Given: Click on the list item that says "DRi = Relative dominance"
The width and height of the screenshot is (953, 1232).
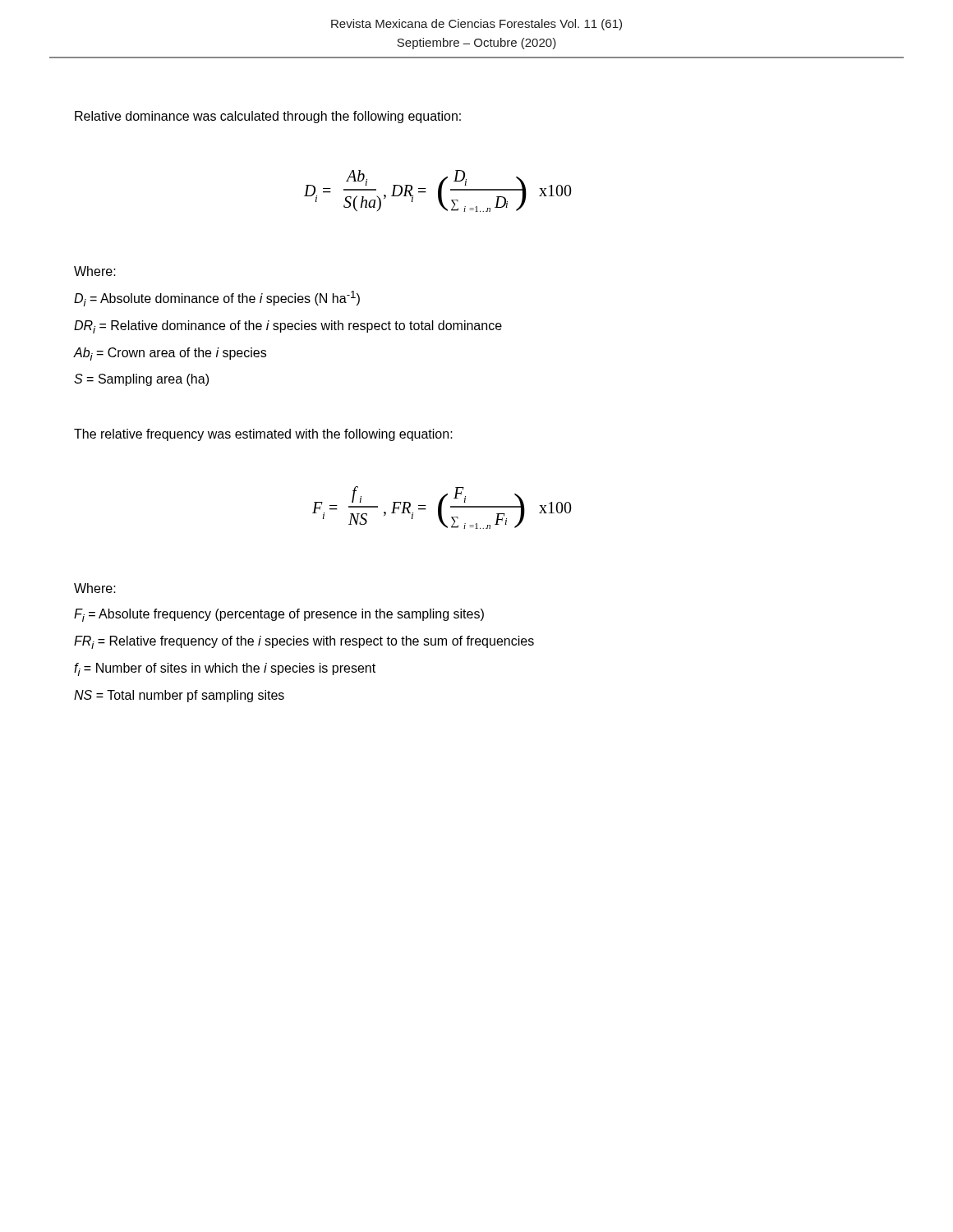Looking at the screenshot, I should (288, 327).
